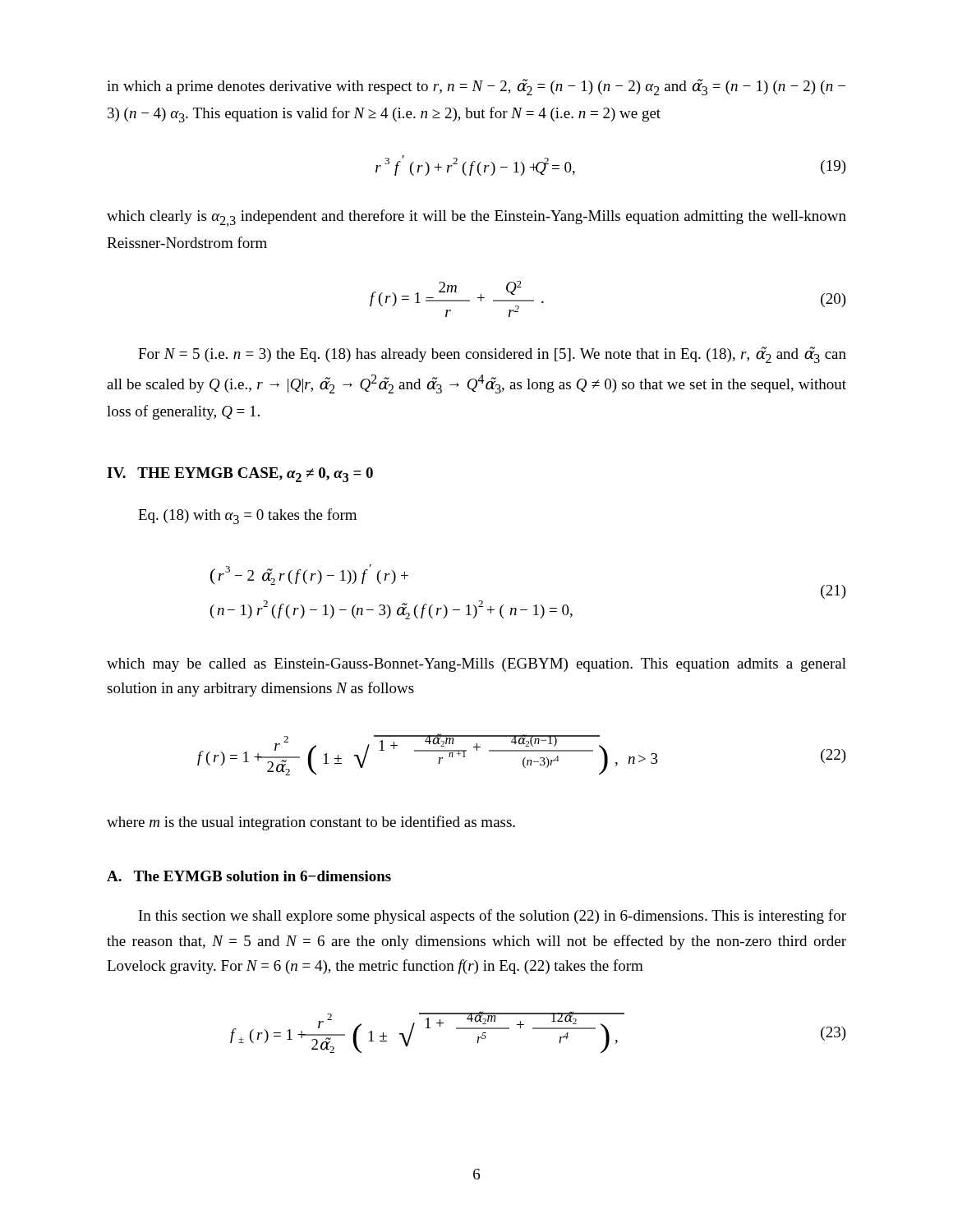Click on the element starting "which may be called as Einstein-Gauss-Bonnet-Yang-Mills (EGBYM)"
This screenshot has height=1232, width=953.
[x=476, y=676]
